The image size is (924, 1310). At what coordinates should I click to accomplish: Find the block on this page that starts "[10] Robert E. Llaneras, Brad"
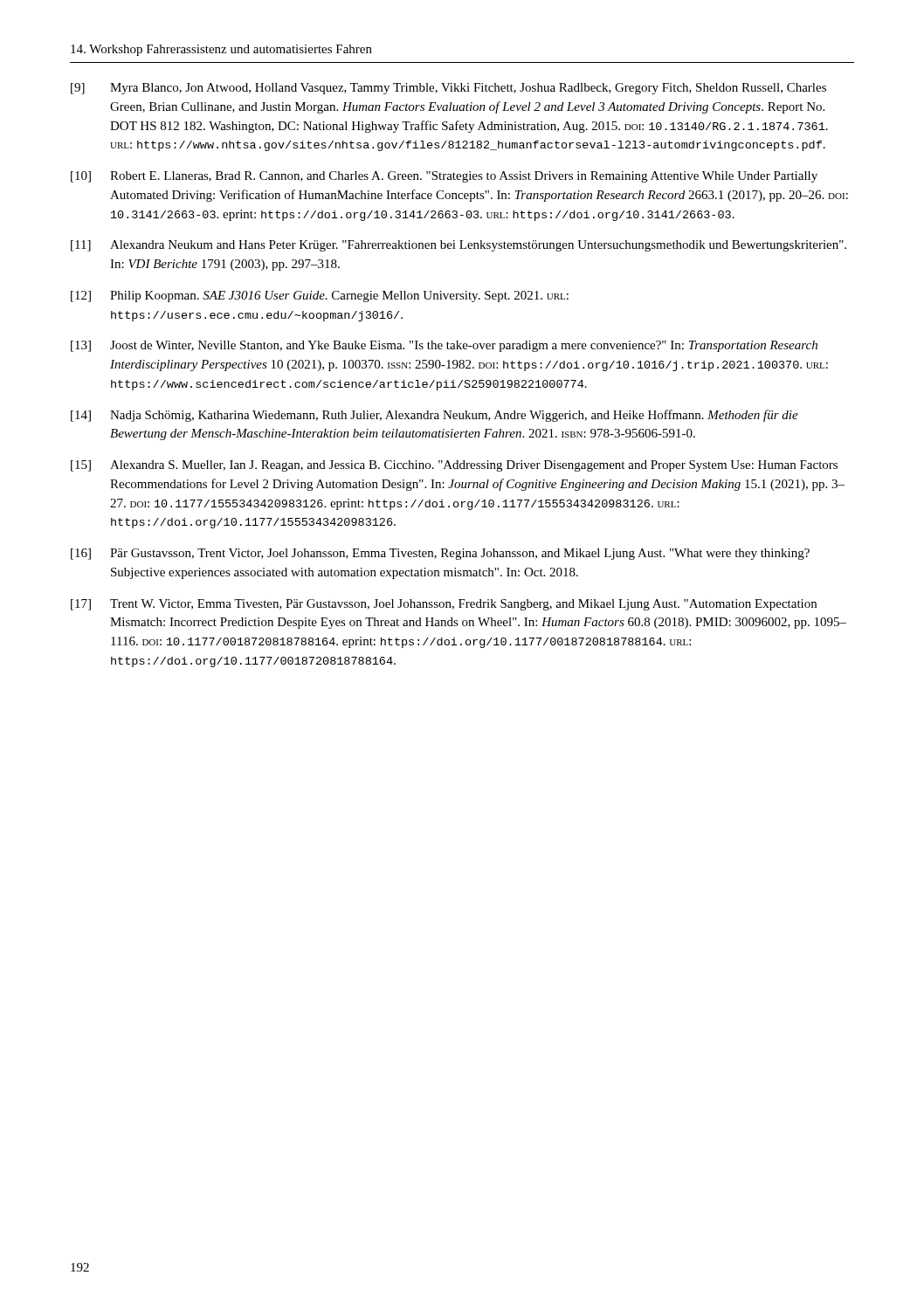[462, 195]
